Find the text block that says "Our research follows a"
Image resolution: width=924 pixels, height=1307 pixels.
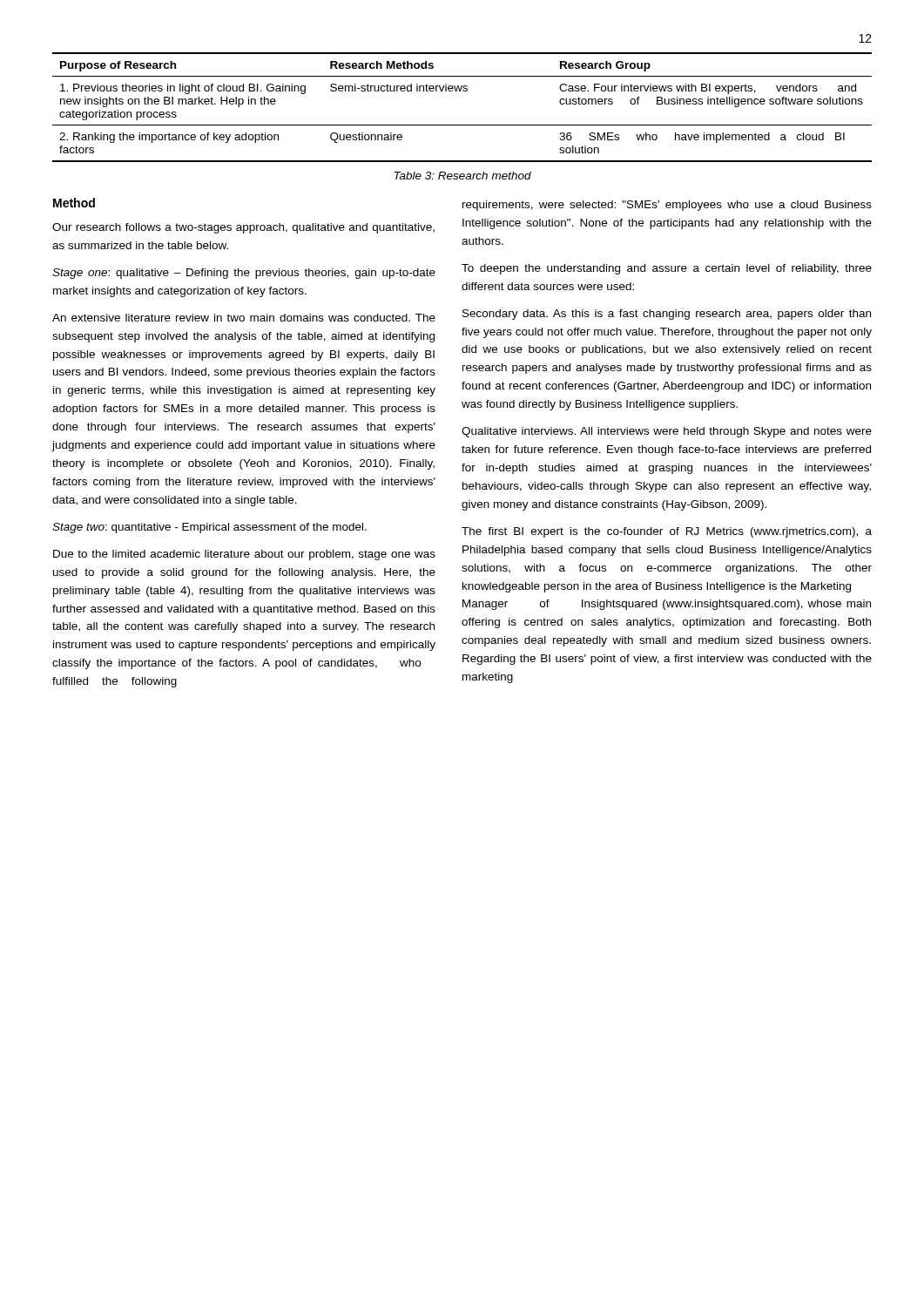244,236
